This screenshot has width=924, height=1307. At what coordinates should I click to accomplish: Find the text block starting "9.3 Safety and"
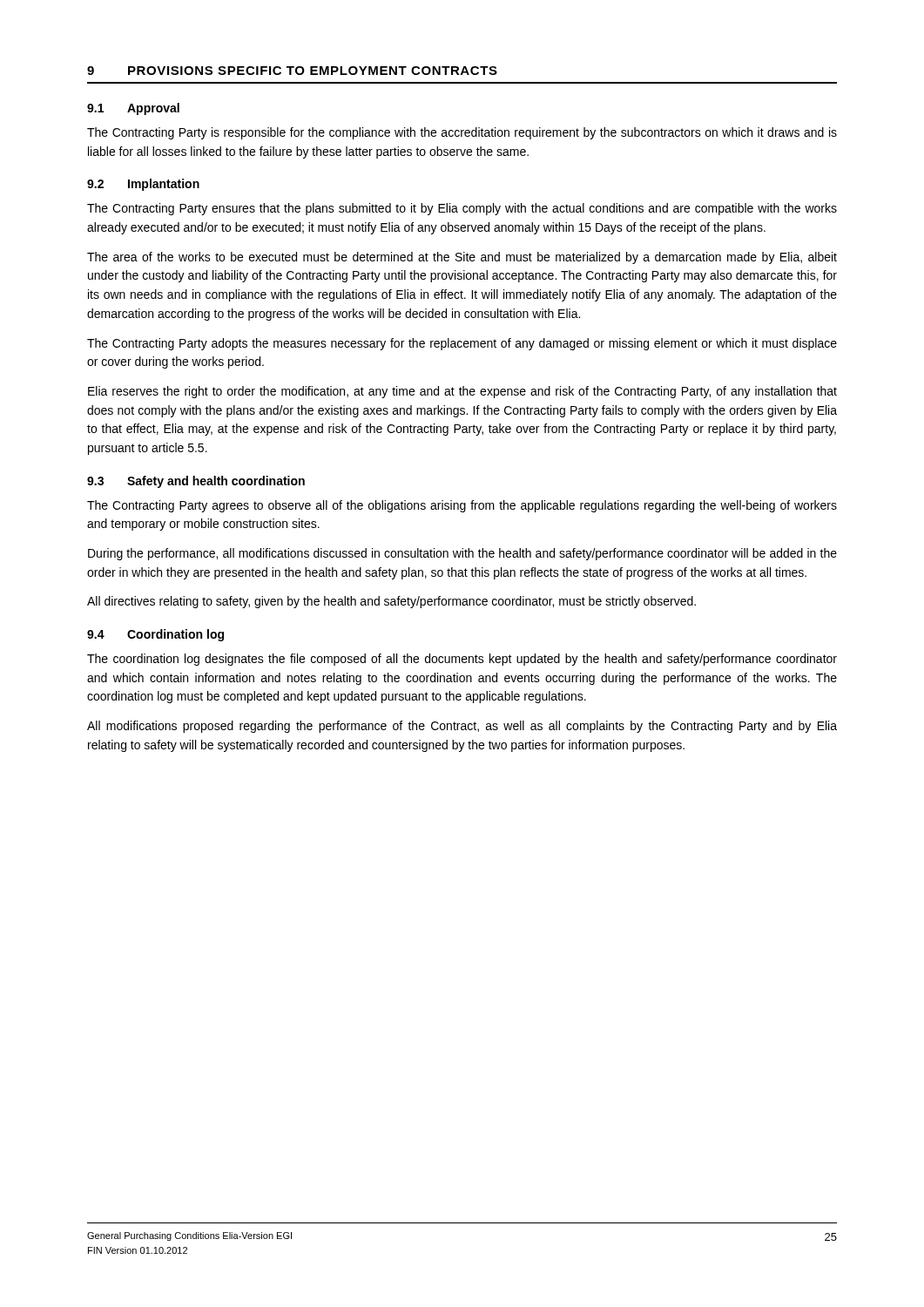[x=196, y=481]
